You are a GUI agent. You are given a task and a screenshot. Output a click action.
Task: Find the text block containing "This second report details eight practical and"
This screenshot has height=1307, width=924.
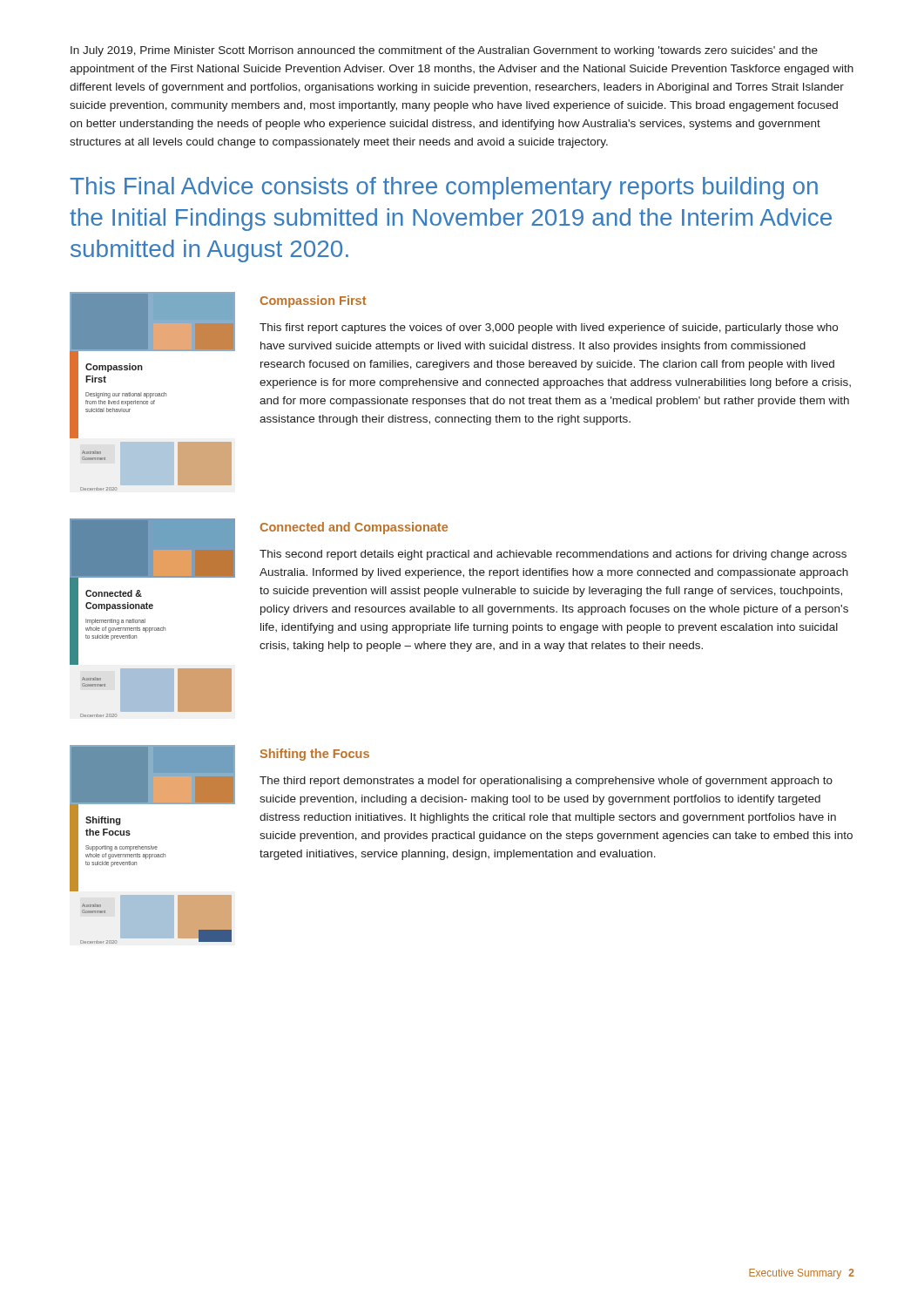(554, 600)
